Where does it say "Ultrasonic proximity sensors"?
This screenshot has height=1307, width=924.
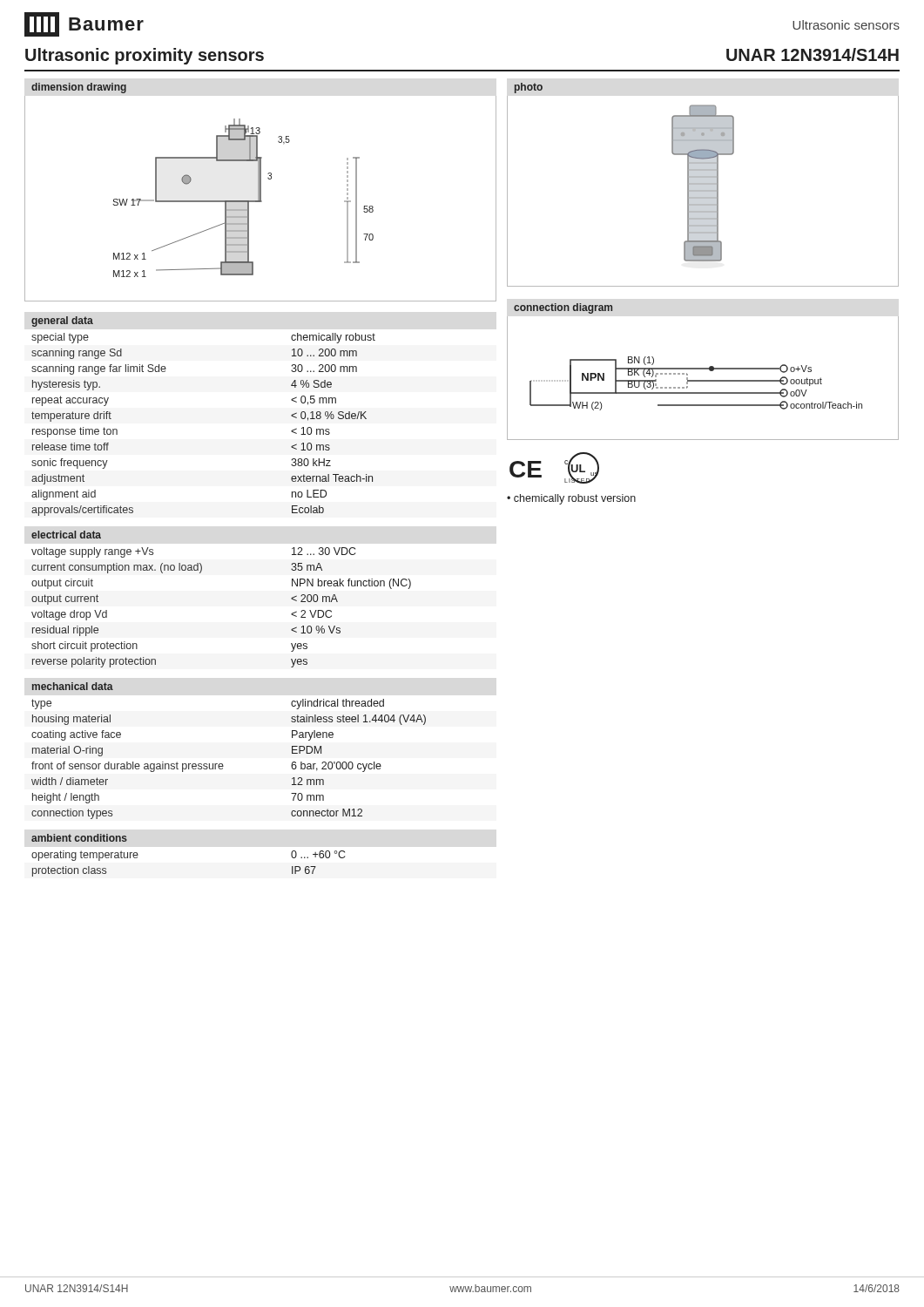coord(144,55)
